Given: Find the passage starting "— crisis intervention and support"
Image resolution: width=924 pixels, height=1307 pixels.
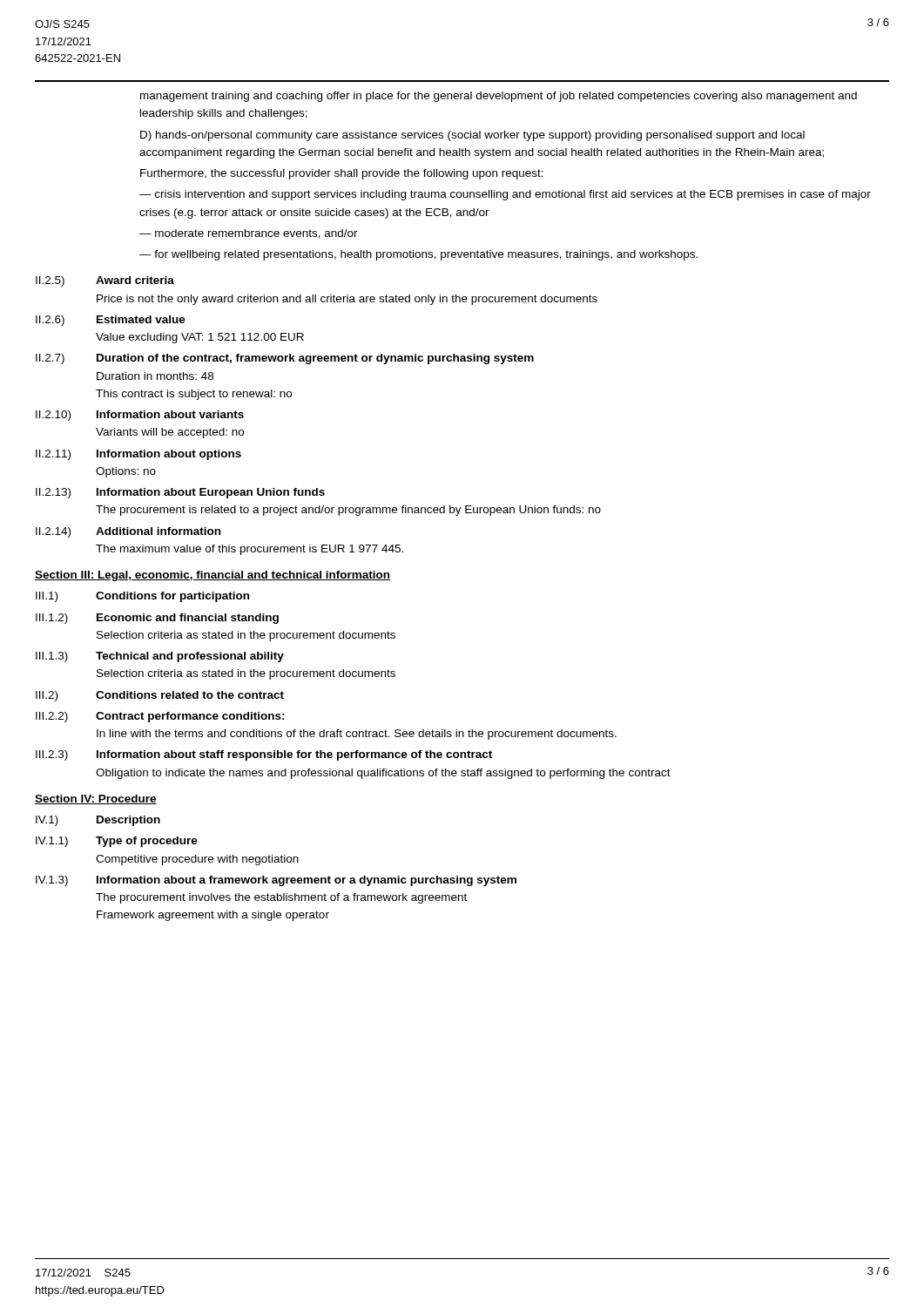Looking at the screenshot, I should [505, 203].
